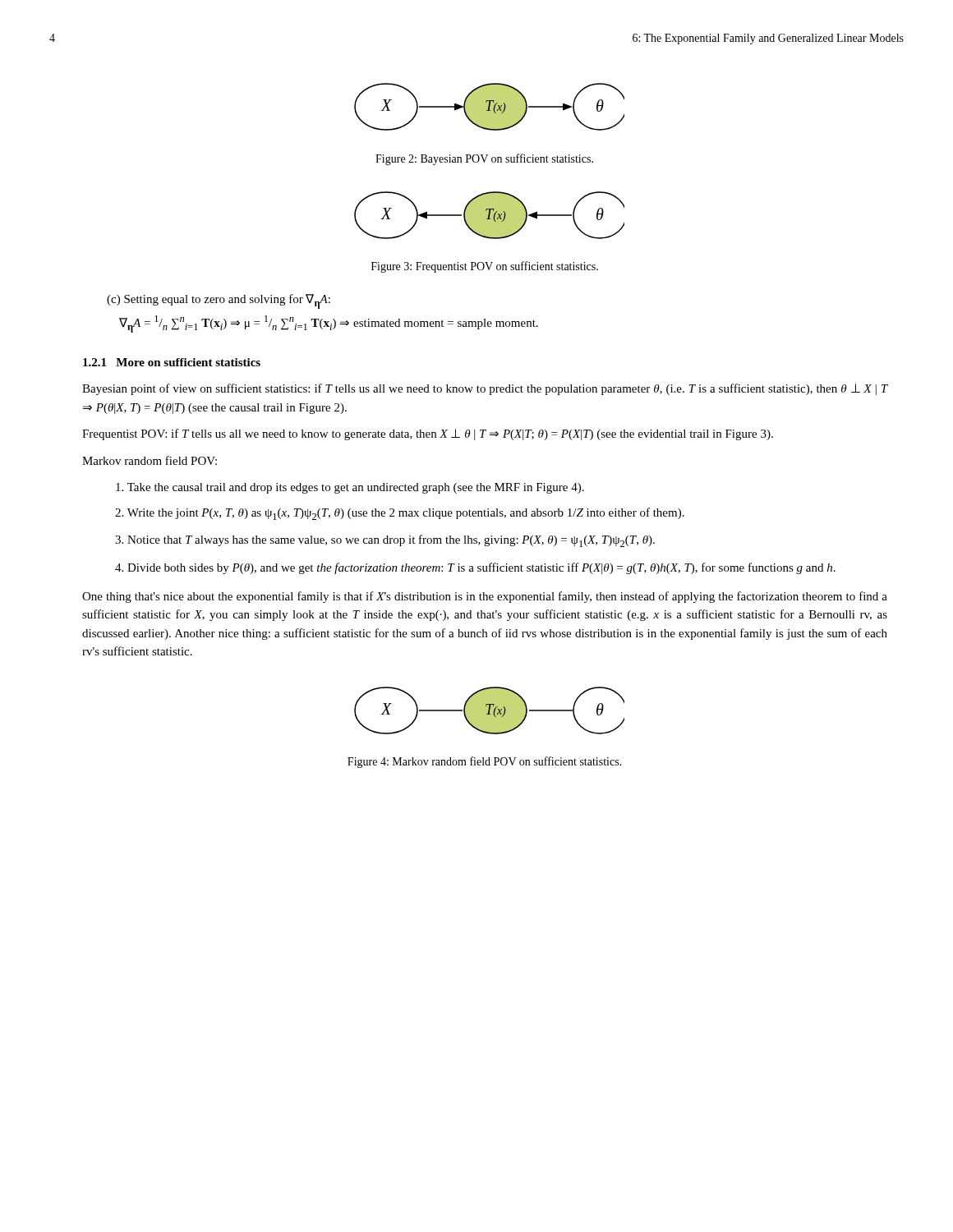The width and height of the screenshot is (953, 1232).
Task: Navigate to the passage starting "Markov random field"
Action: point(150,460)
